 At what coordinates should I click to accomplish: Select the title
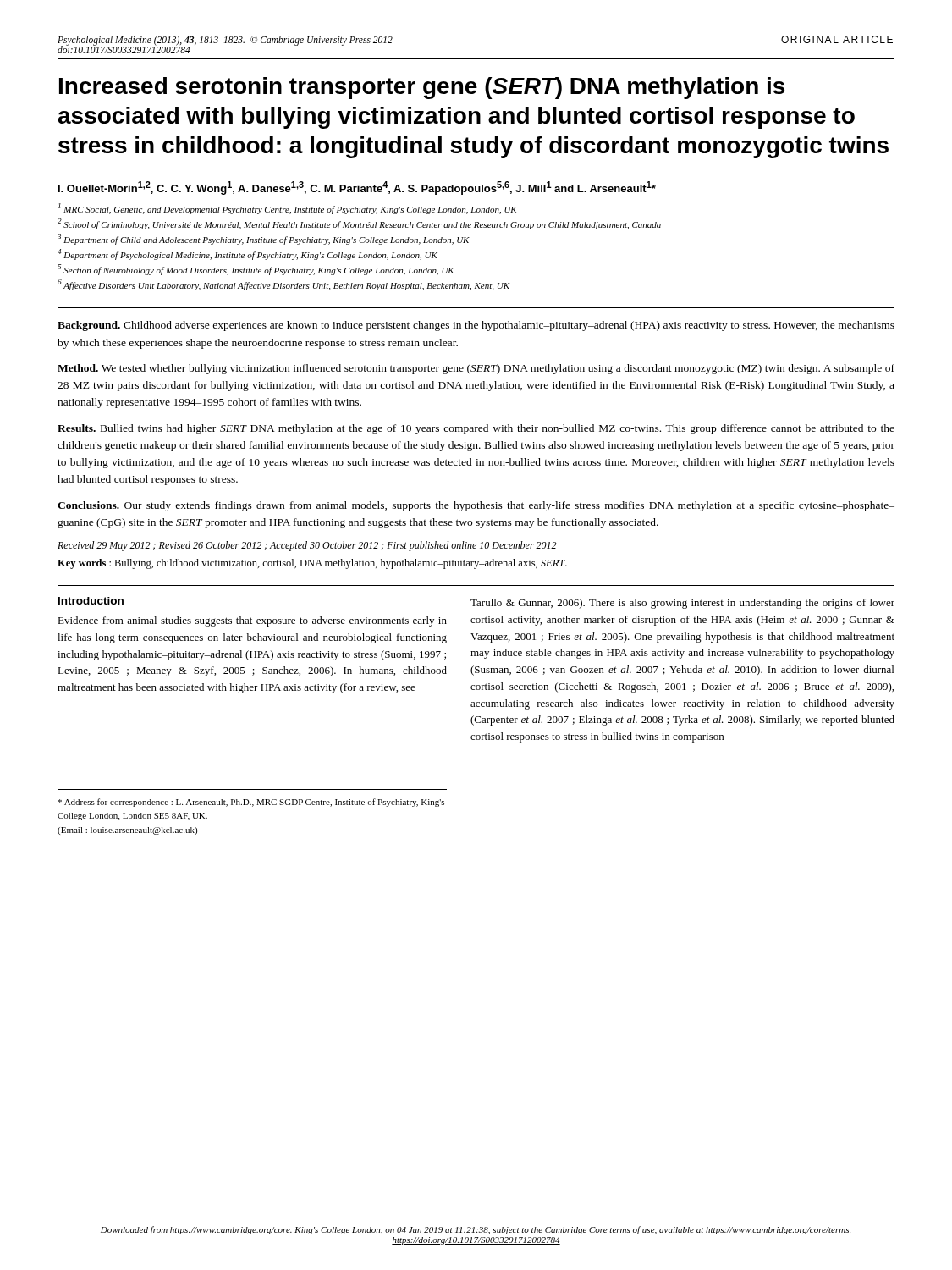tap(474, 116)
